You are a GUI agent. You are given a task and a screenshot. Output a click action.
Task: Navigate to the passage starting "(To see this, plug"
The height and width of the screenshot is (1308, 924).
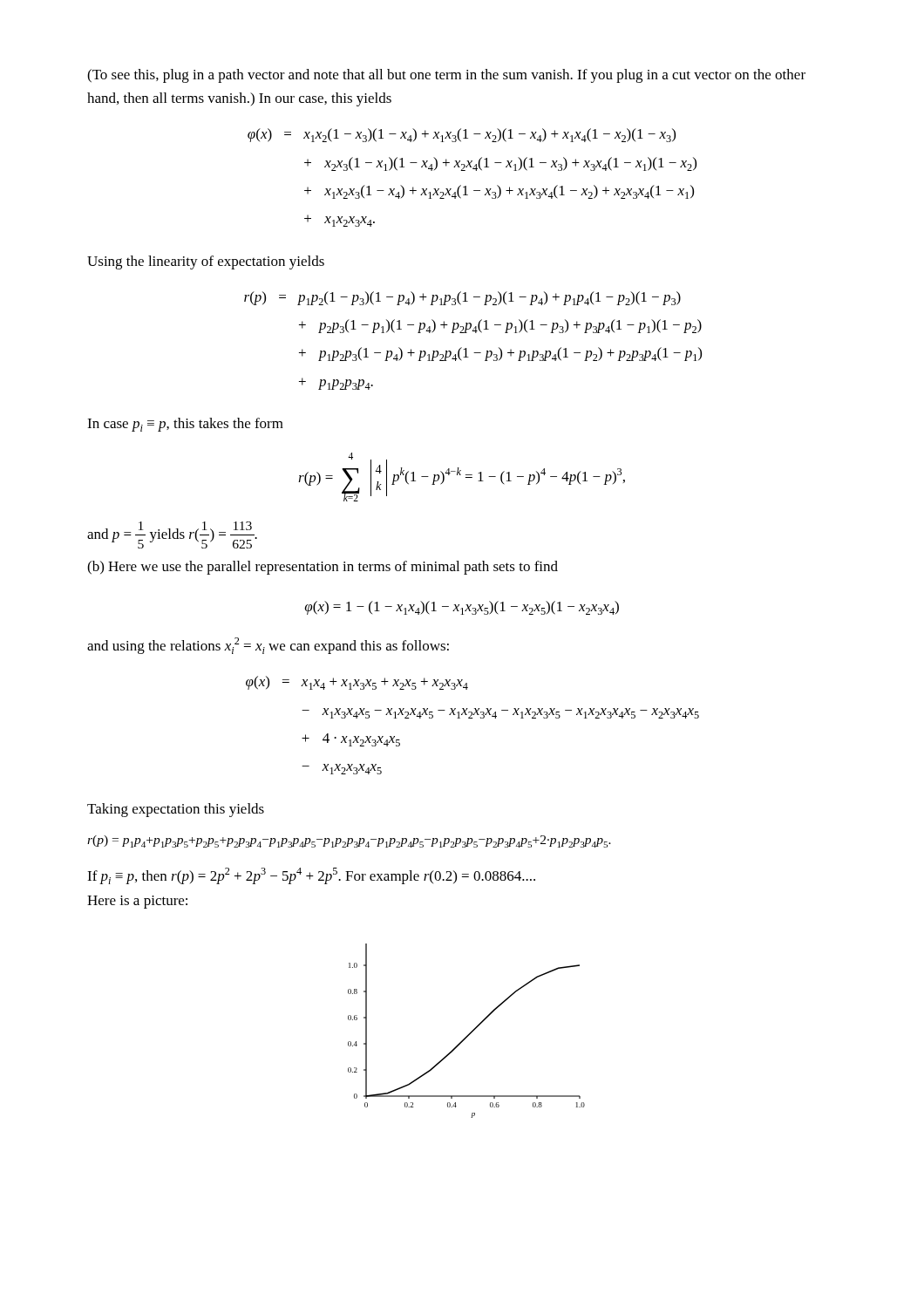446,86
